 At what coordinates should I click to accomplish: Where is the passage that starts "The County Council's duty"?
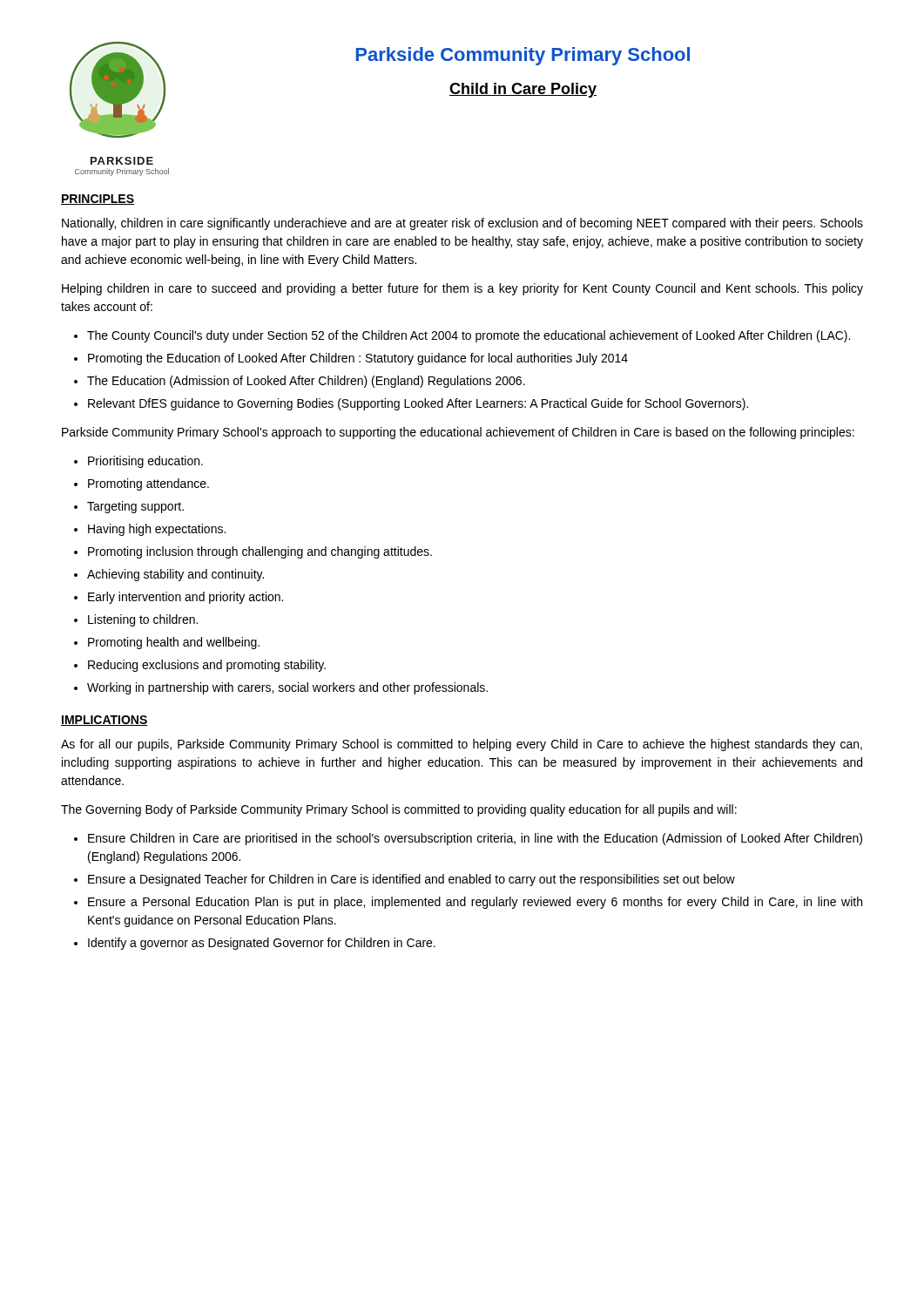469,335
